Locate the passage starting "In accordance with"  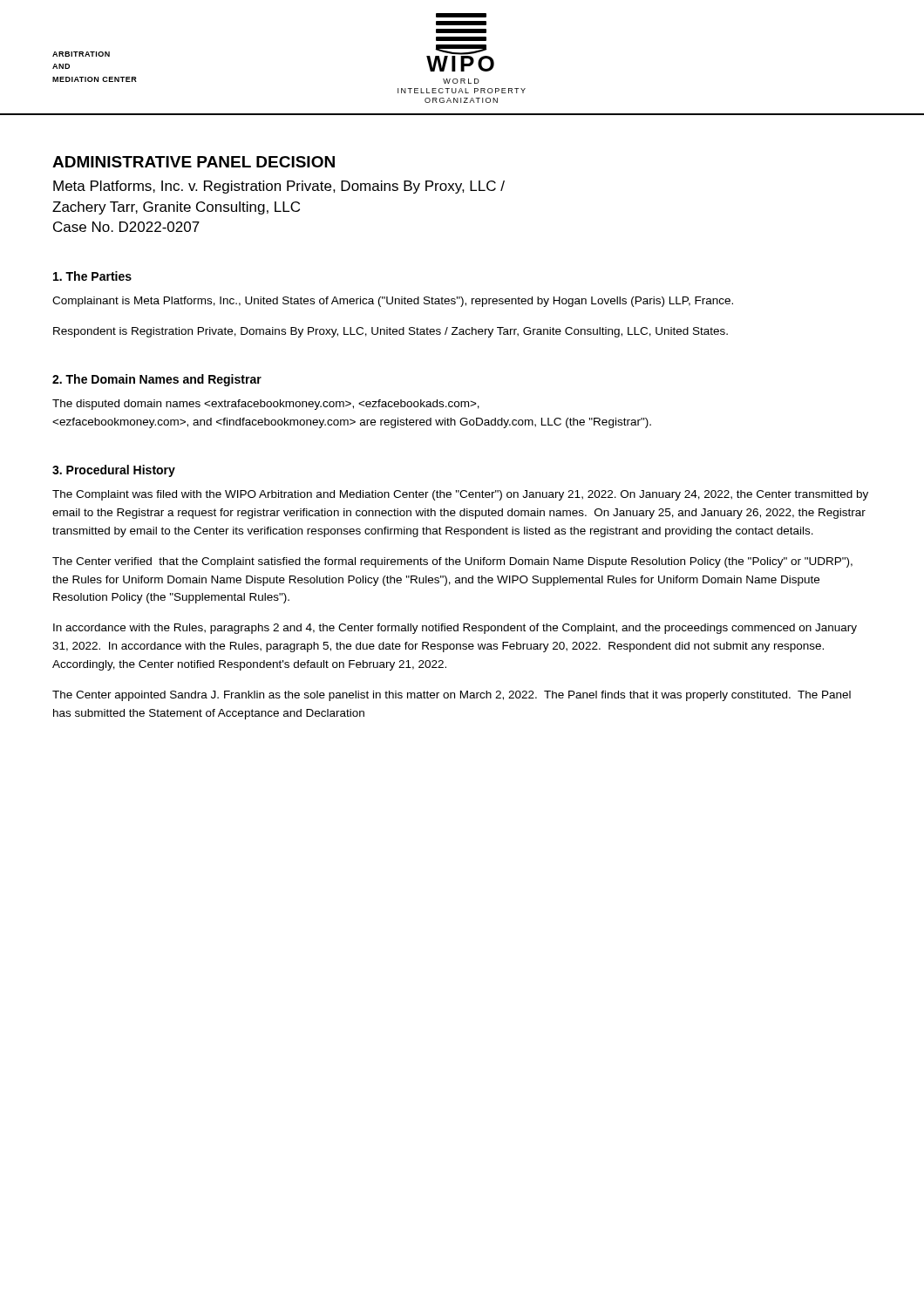[x=455, y=646]
